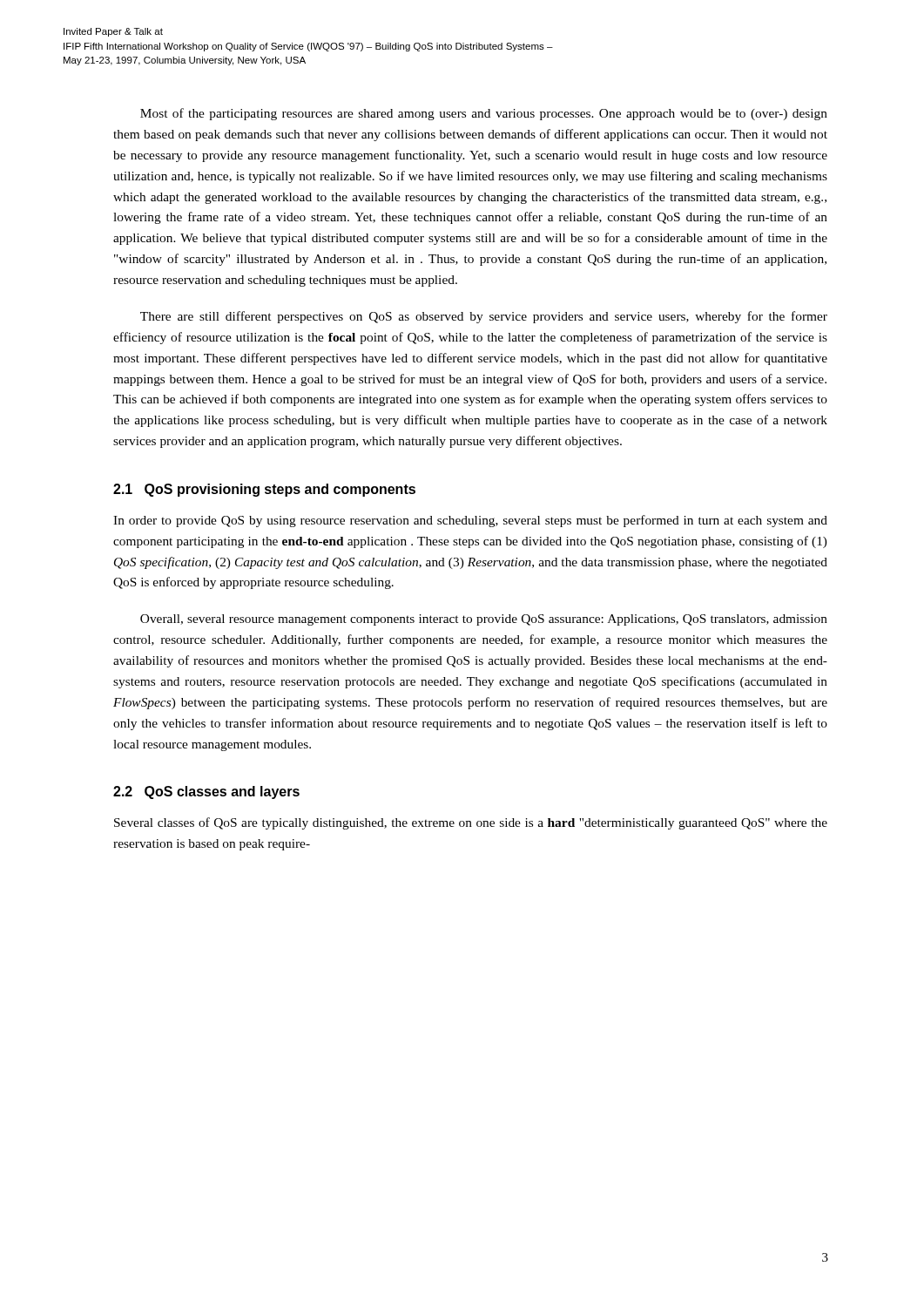
Task: Find the region starting "In order to provide QoS"
Action: click(470, 551)
